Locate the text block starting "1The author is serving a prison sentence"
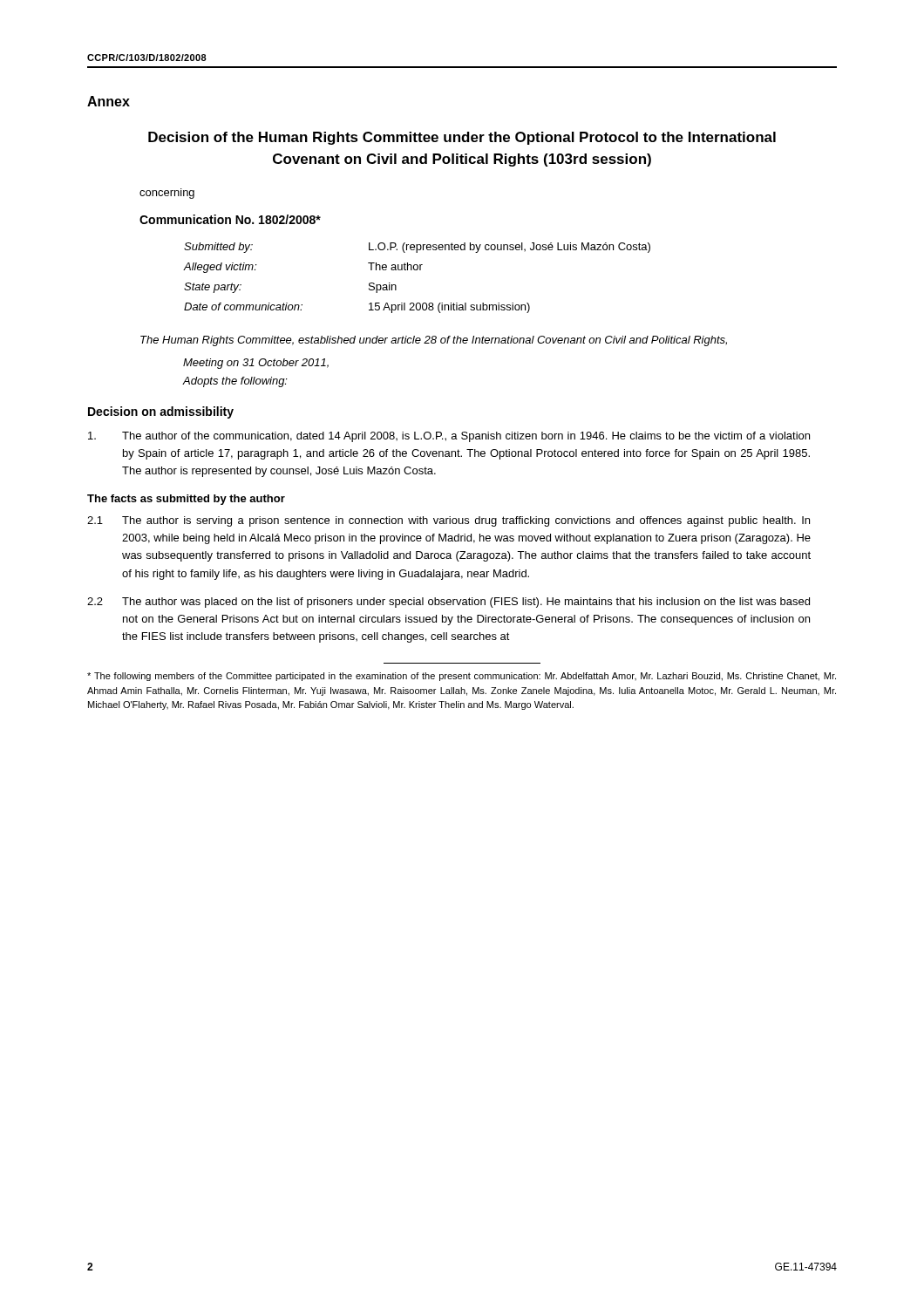The width and height of the screenshot is (924, 1308). (449, 547)
